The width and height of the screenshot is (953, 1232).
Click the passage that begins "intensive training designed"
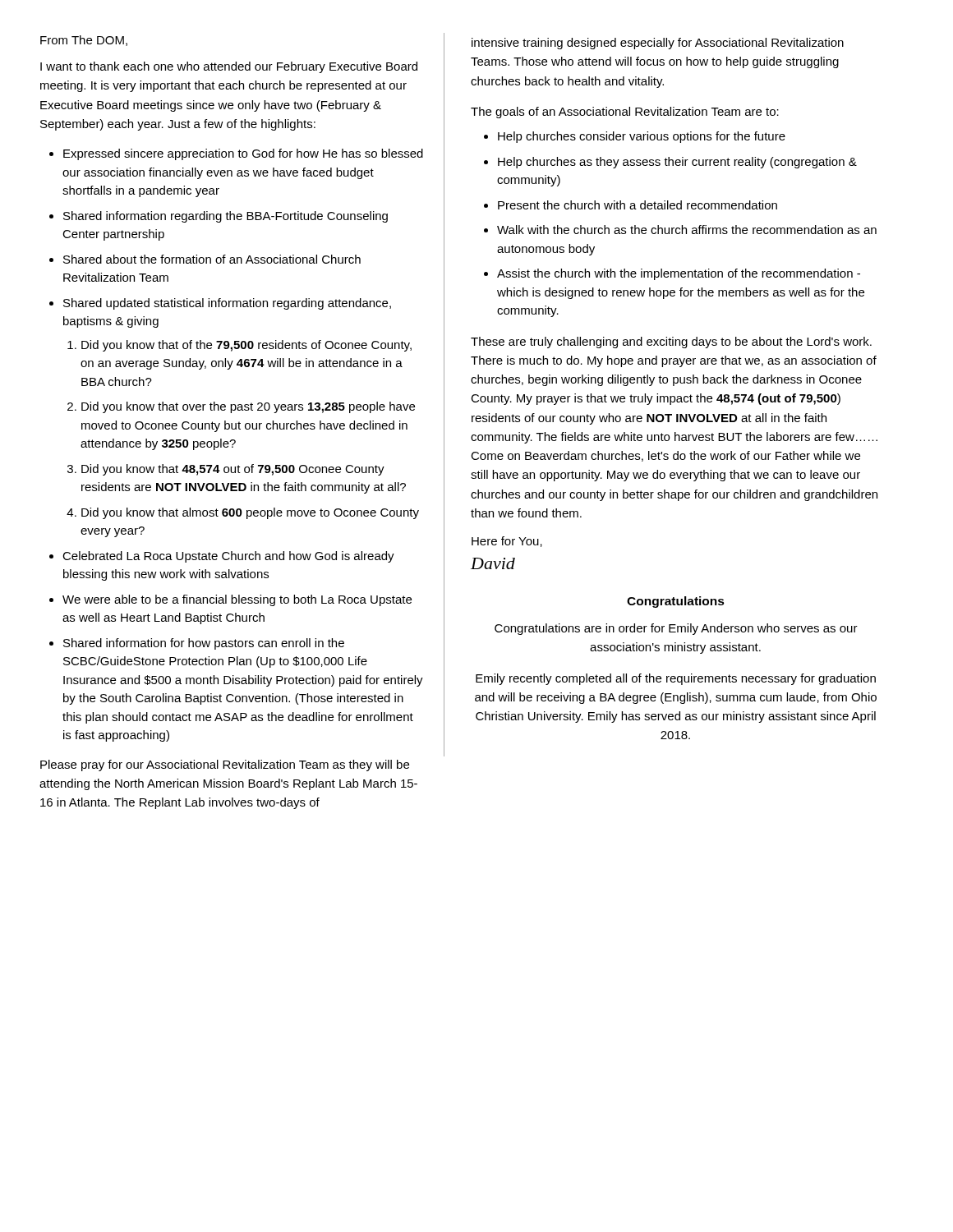[657, 61]
